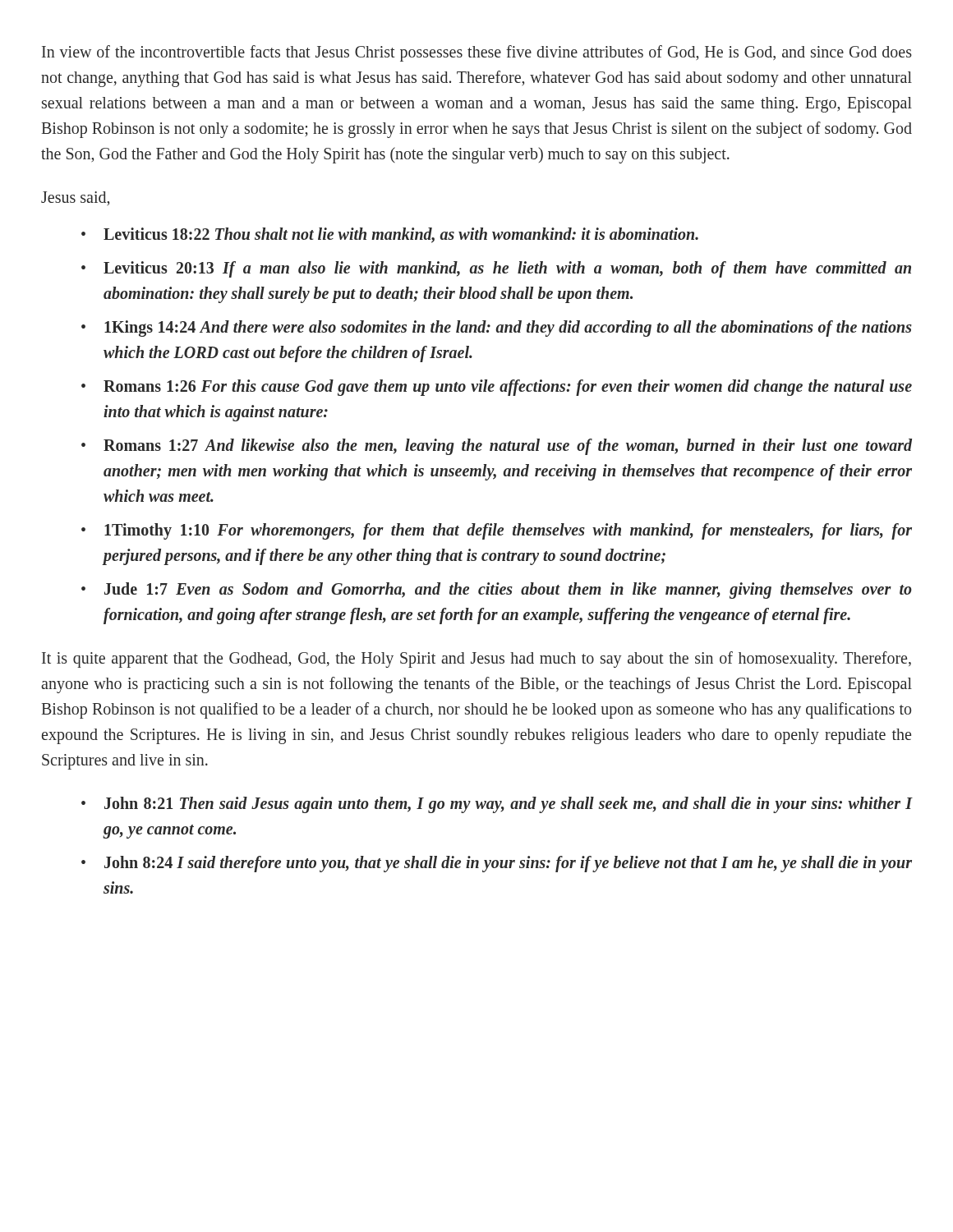Locate the text "Jesus said,"
The image size is (953, 1232).
[76, 197]
